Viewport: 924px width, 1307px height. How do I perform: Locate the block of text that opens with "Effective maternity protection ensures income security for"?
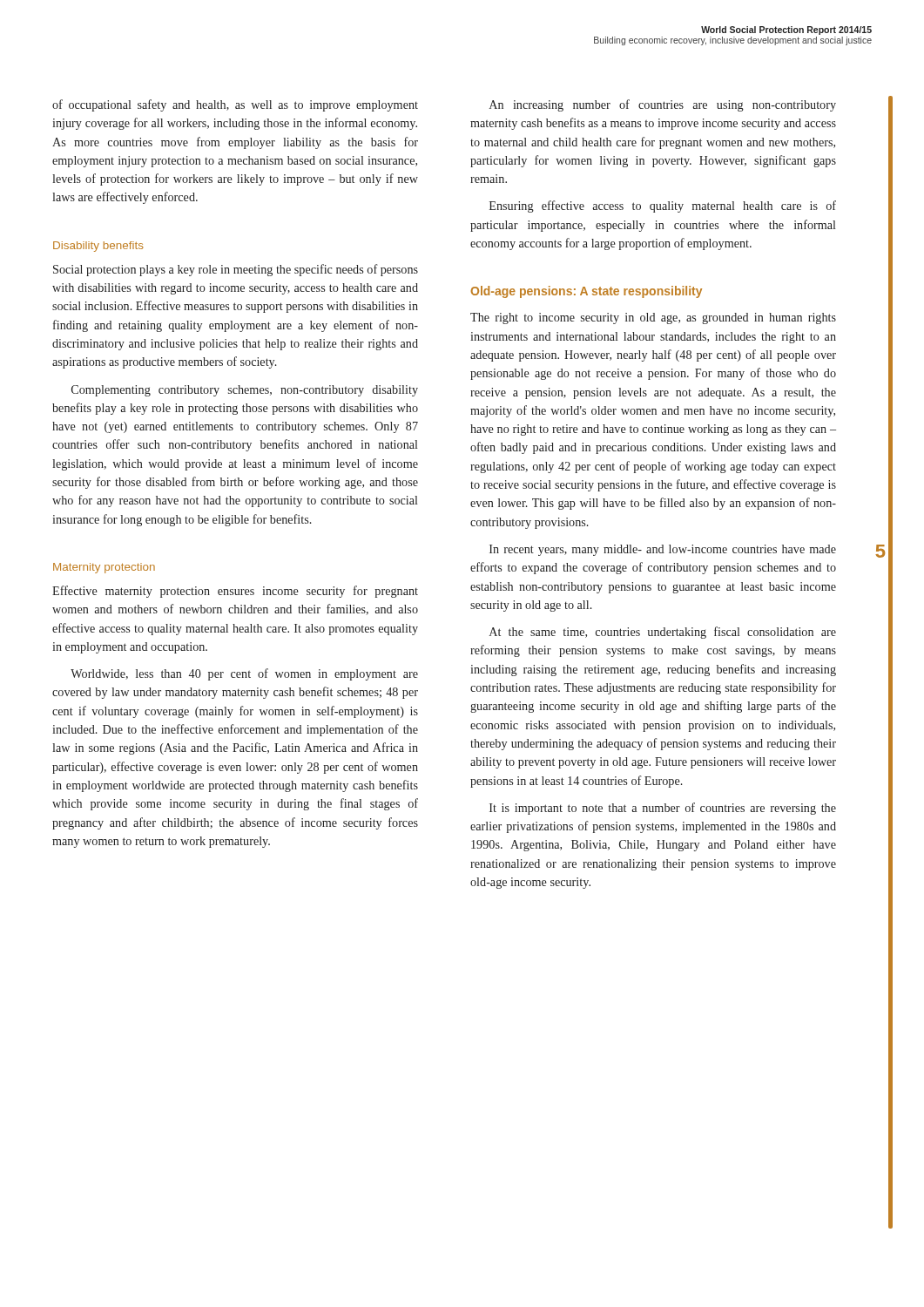pos(235,716)
